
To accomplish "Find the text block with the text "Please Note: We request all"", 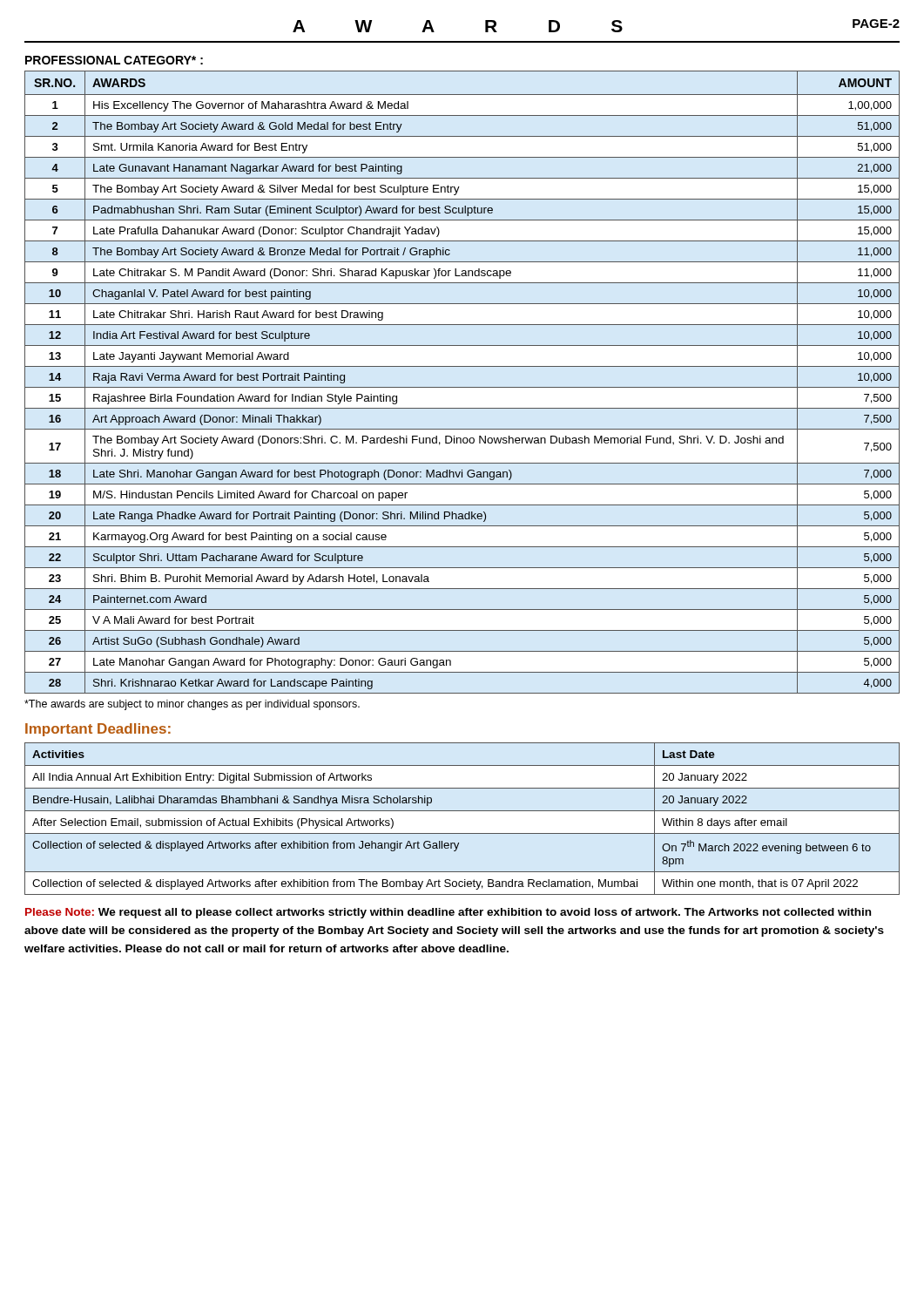I will (454, 930).
